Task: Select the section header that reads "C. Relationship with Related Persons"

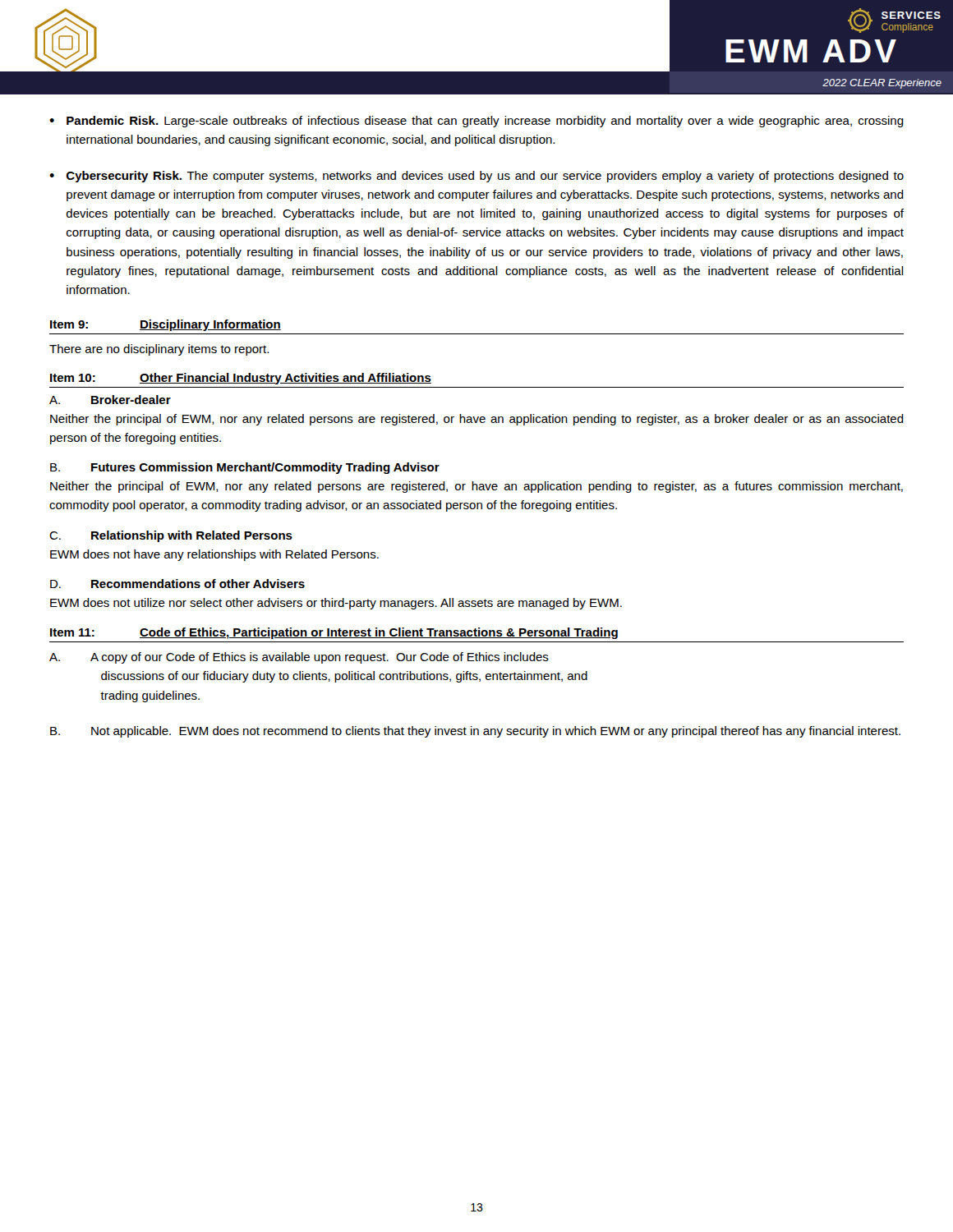Action: [x=171, y=535]
